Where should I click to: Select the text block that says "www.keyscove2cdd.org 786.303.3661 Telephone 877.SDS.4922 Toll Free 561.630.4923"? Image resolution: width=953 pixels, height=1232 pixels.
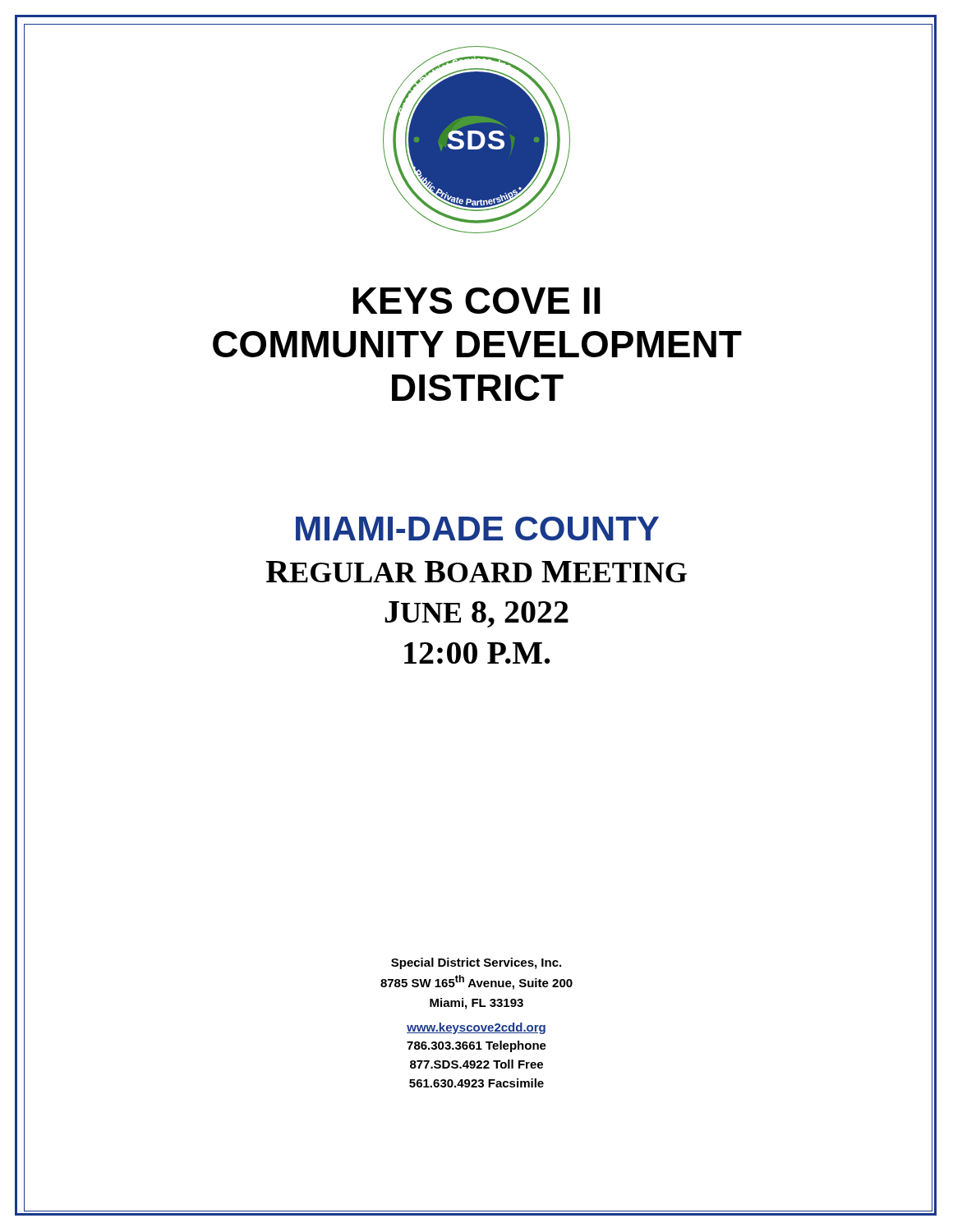click(476, 1056)
